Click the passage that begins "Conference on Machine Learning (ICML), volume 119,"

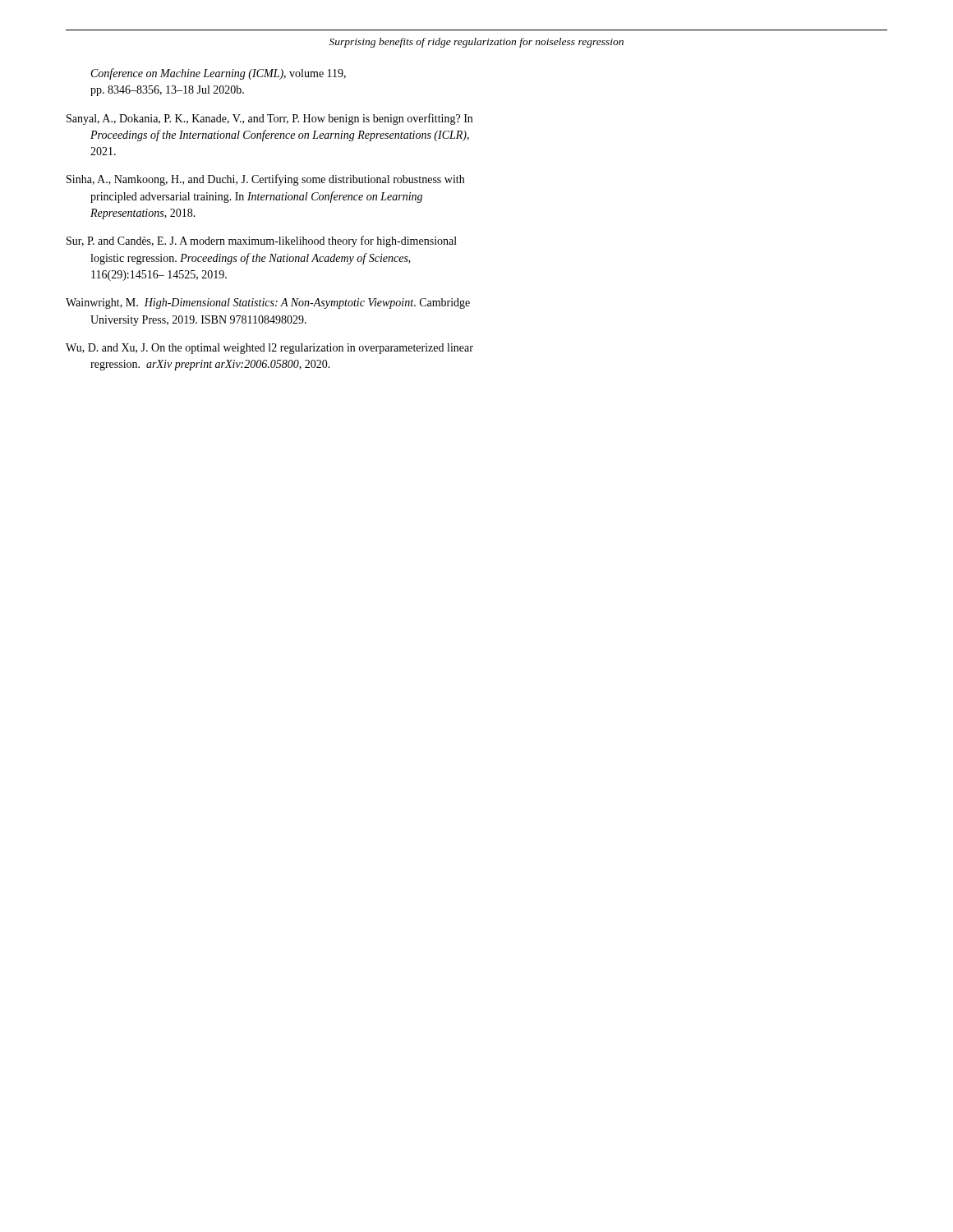[x=218, y=82]
